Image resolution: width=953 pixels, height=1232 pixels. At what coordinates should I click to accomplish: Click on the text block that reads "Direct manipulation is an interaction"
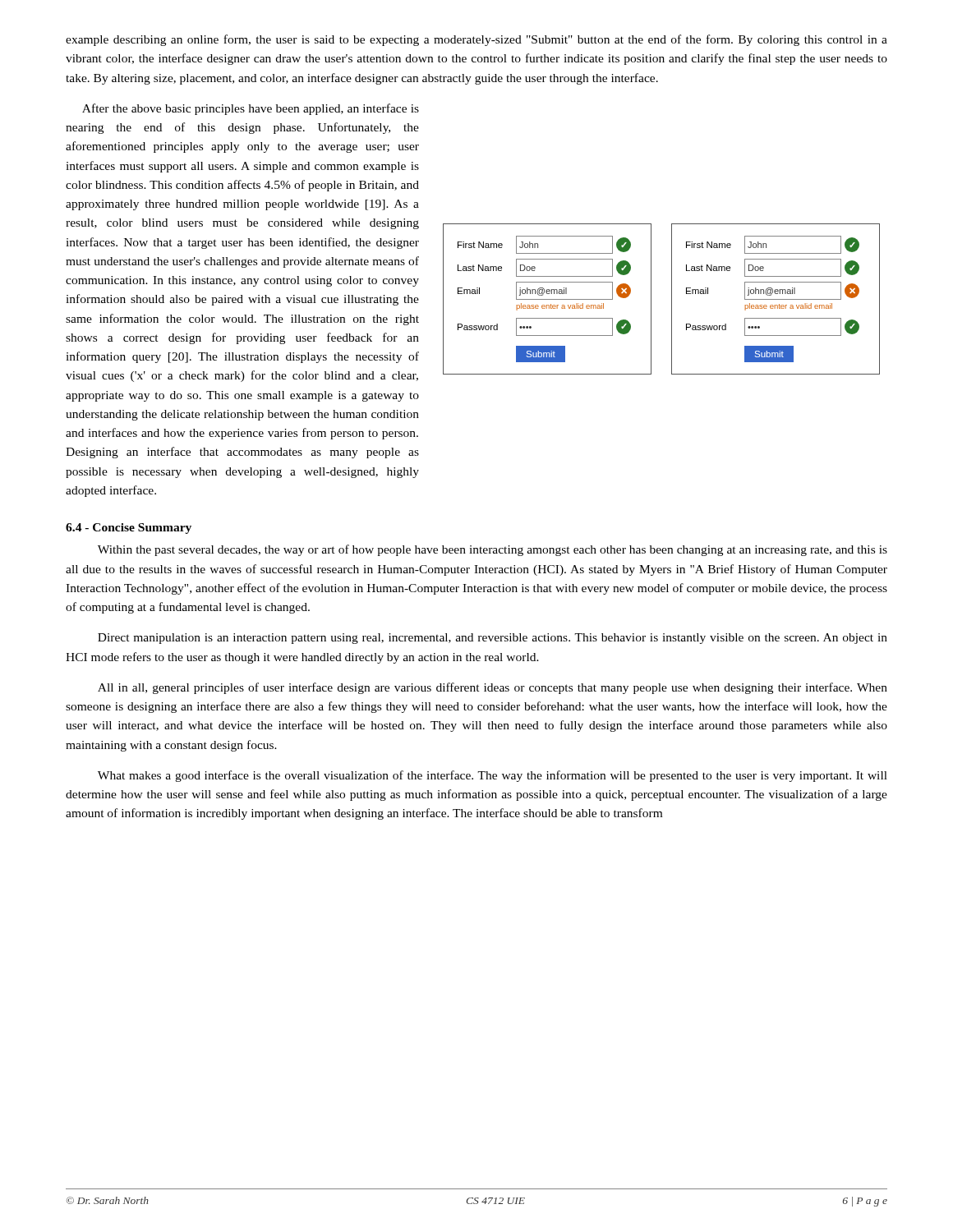[x=476, y=647]
